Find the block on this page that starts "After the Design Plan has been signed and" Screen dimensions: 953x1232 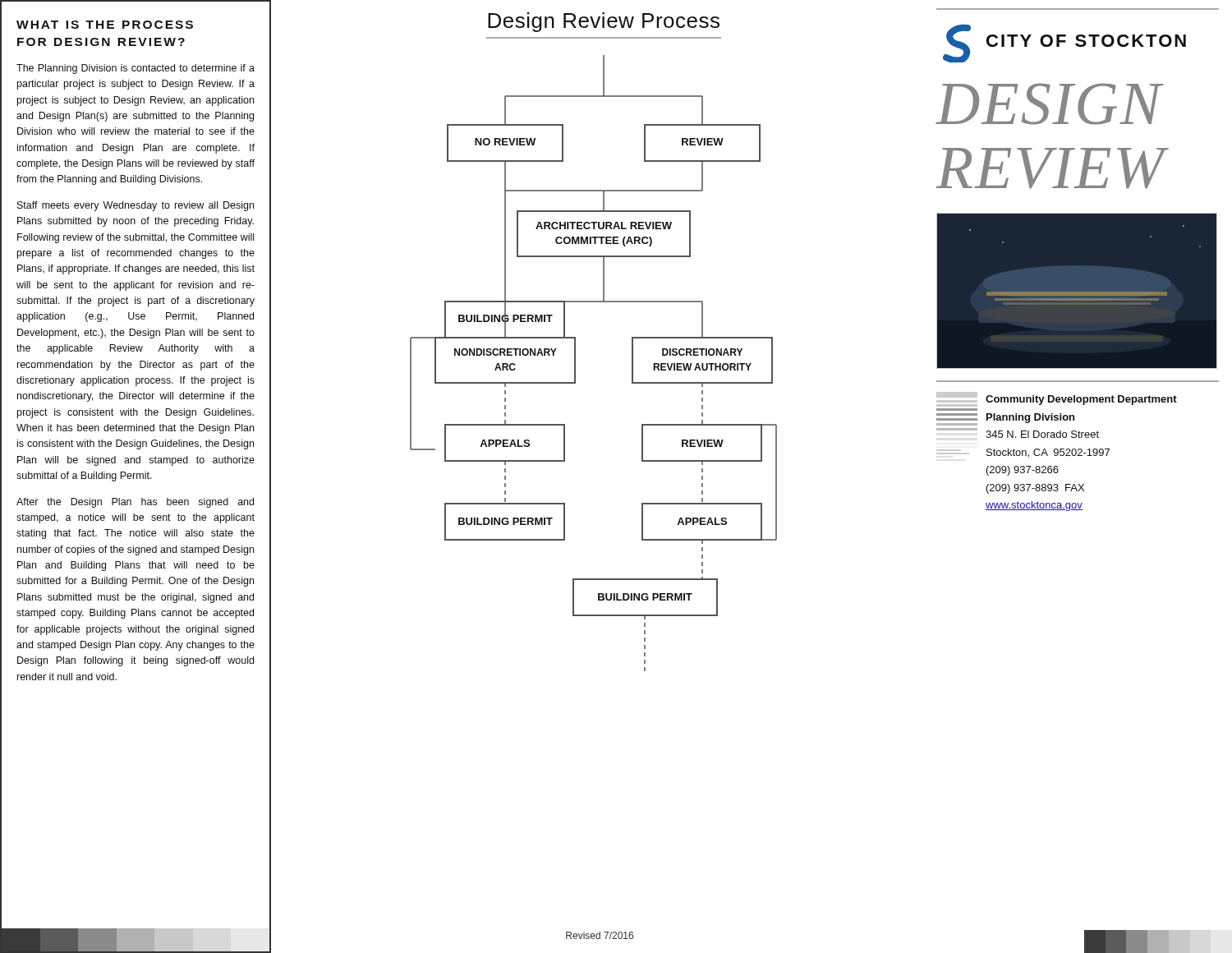[x=136, y=589]
